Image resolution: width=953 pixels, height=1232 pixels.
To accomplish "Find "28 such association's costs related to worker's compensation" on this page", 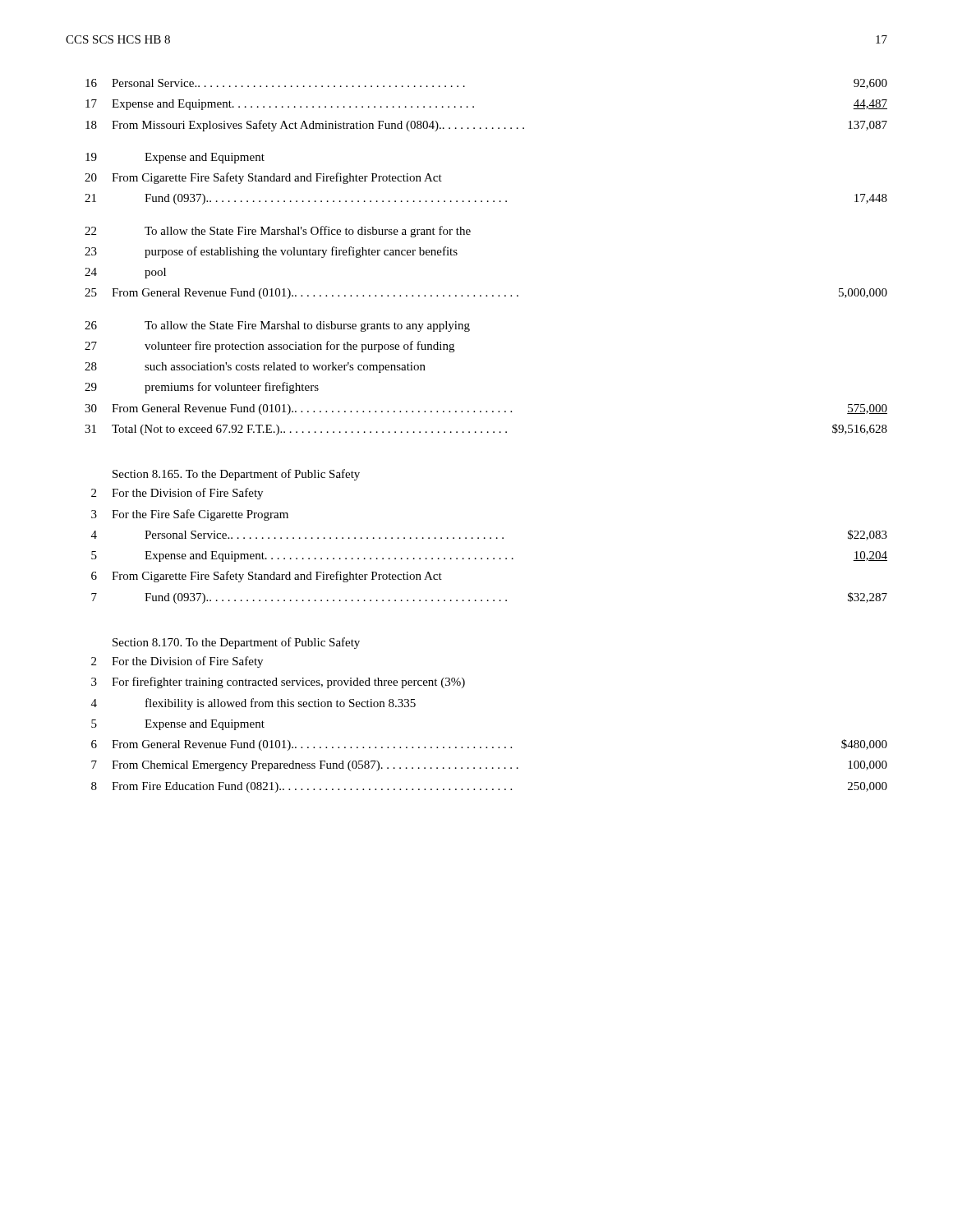I will point(255,368).
